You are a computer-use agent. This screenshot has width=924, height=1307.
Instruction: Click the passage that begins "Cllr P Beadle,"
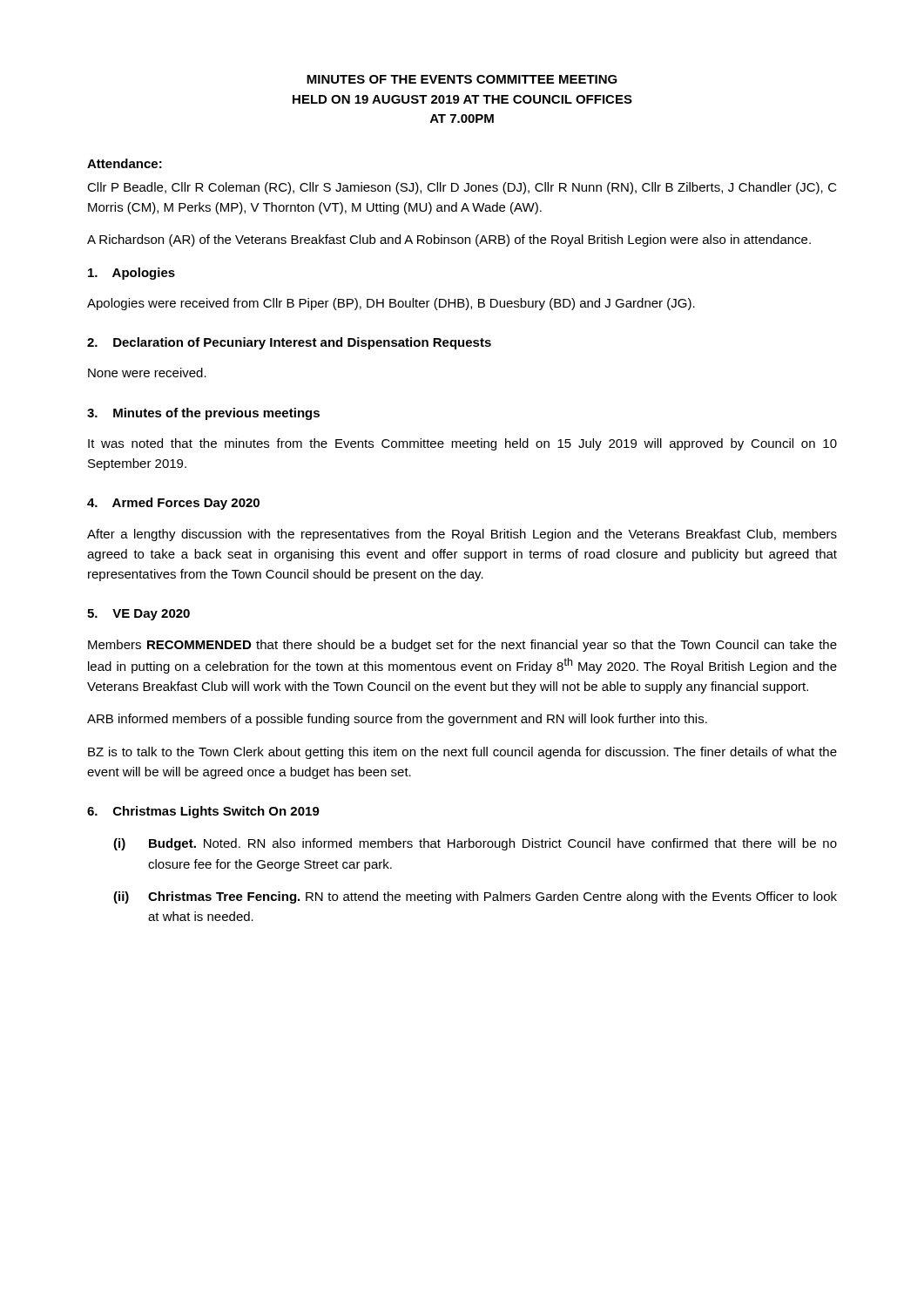pos(462,197)
